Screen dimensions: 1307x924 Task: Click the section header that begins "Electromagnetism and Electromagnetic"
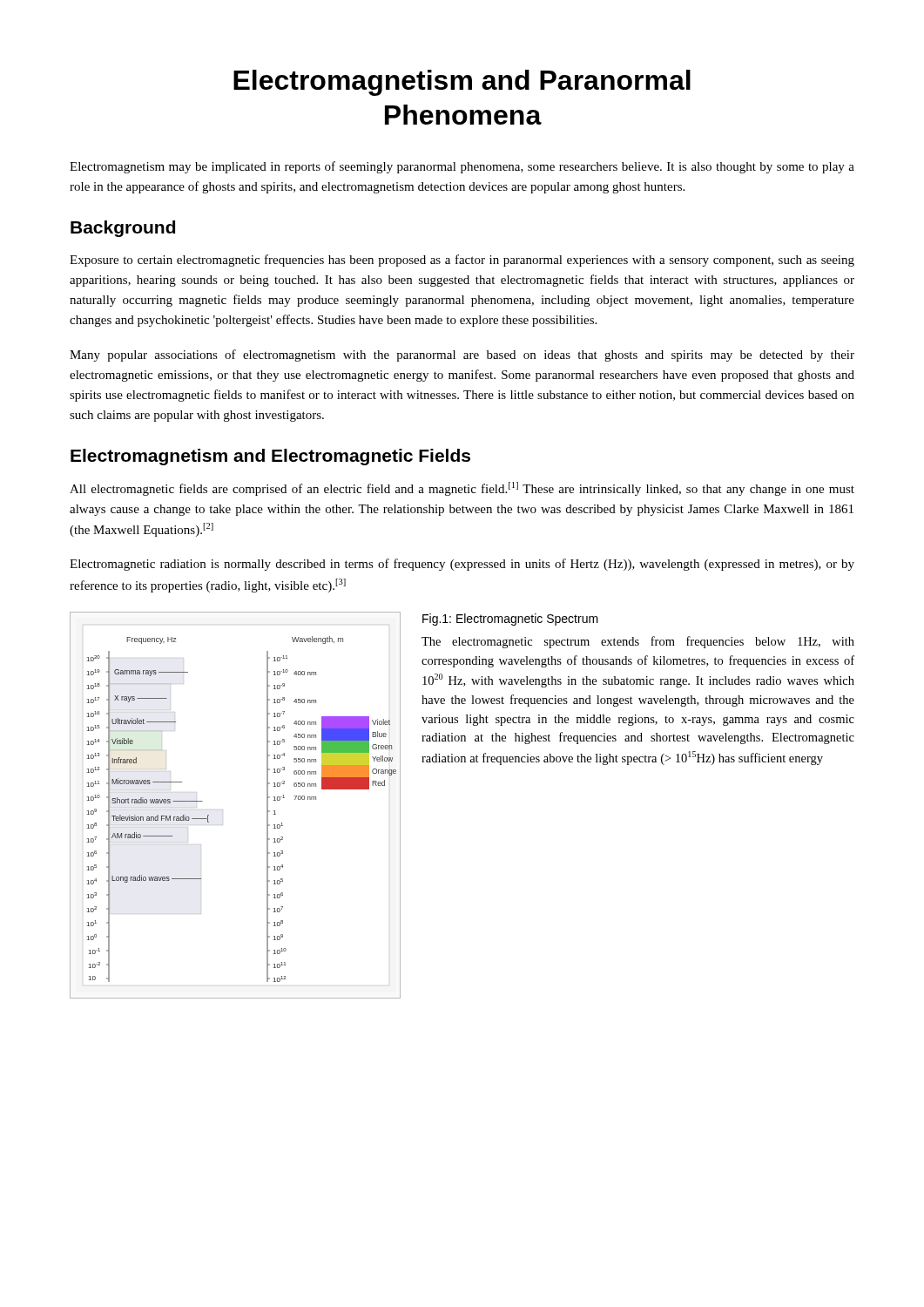click(462, 455)
